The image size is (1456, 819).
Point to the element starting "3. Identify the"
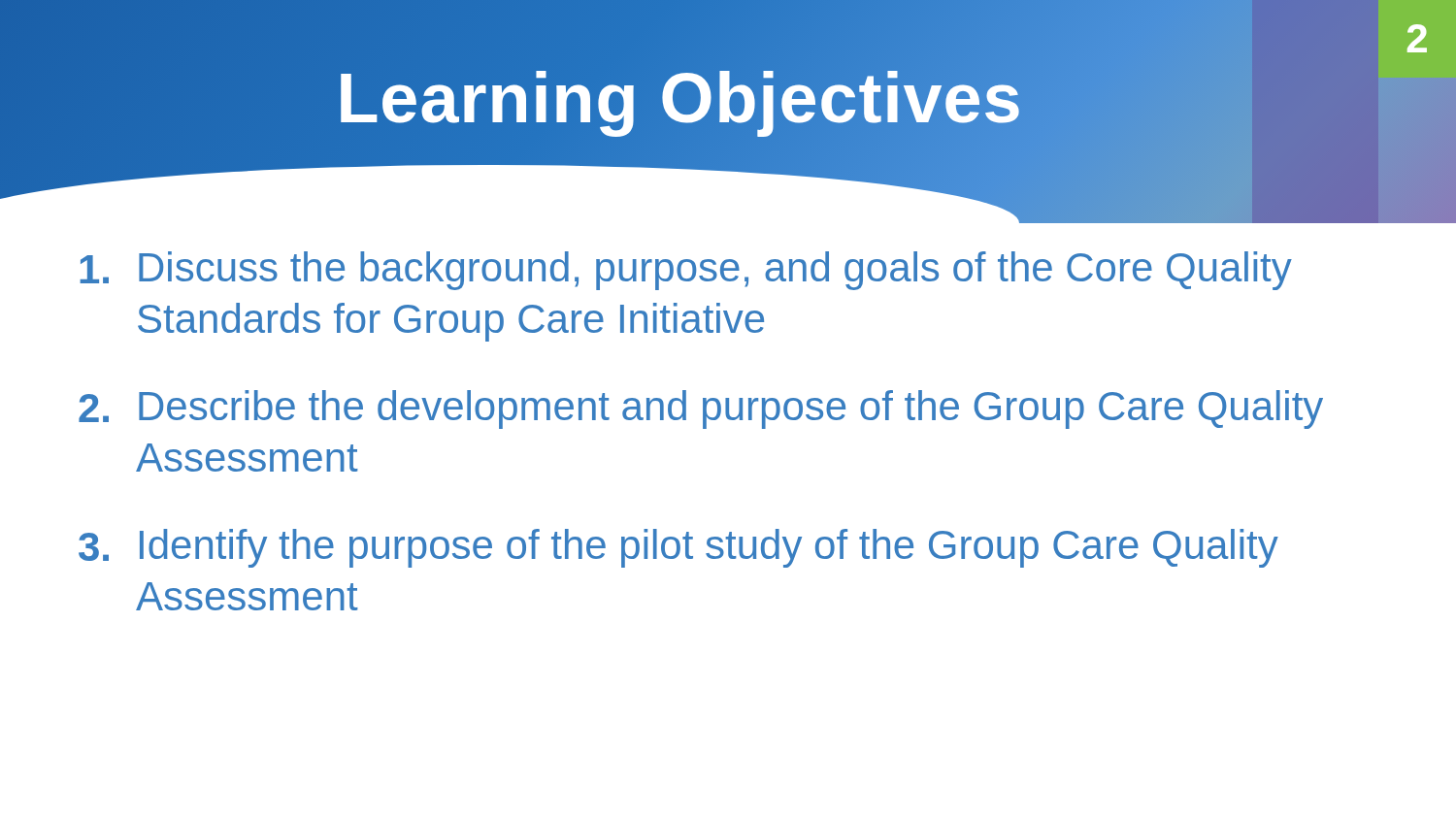(x=733, y=571)
